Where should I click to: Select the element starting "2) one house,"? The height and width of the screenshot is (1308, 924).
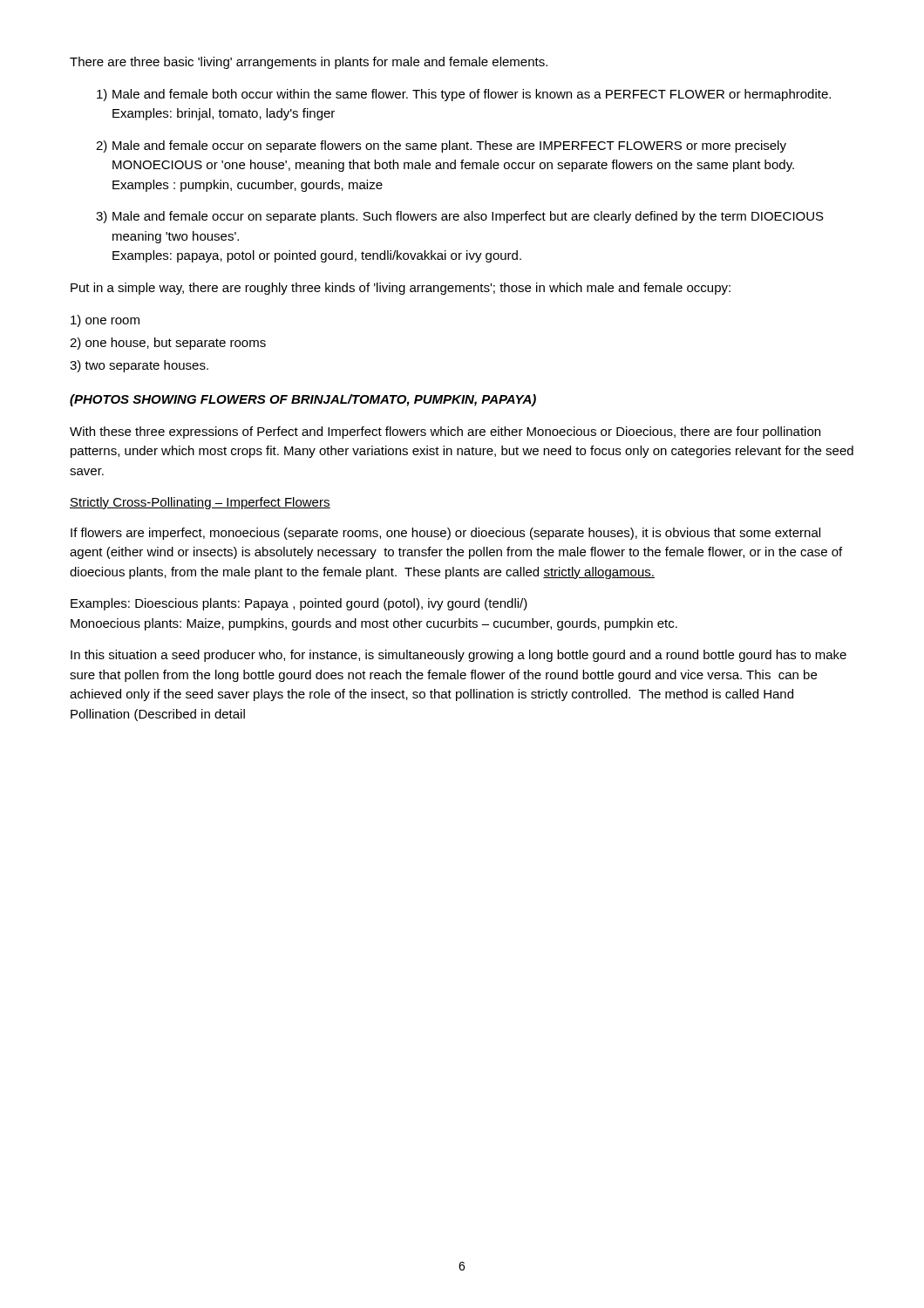(168, 342)
